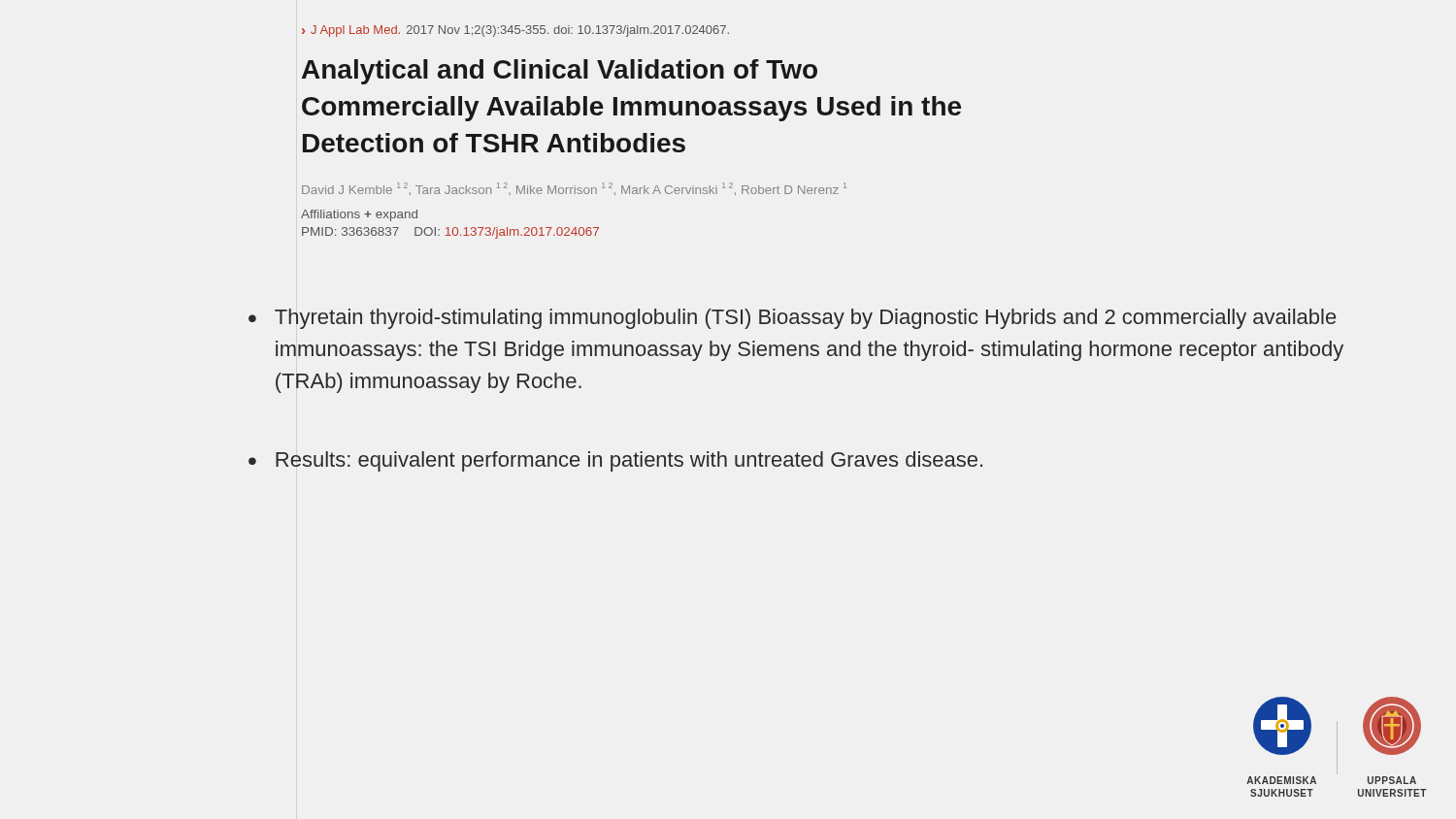Find the block on this page that starts "› J Appl Lab"
This screenshot has height=819, width=1456.
tap(515, 30)
